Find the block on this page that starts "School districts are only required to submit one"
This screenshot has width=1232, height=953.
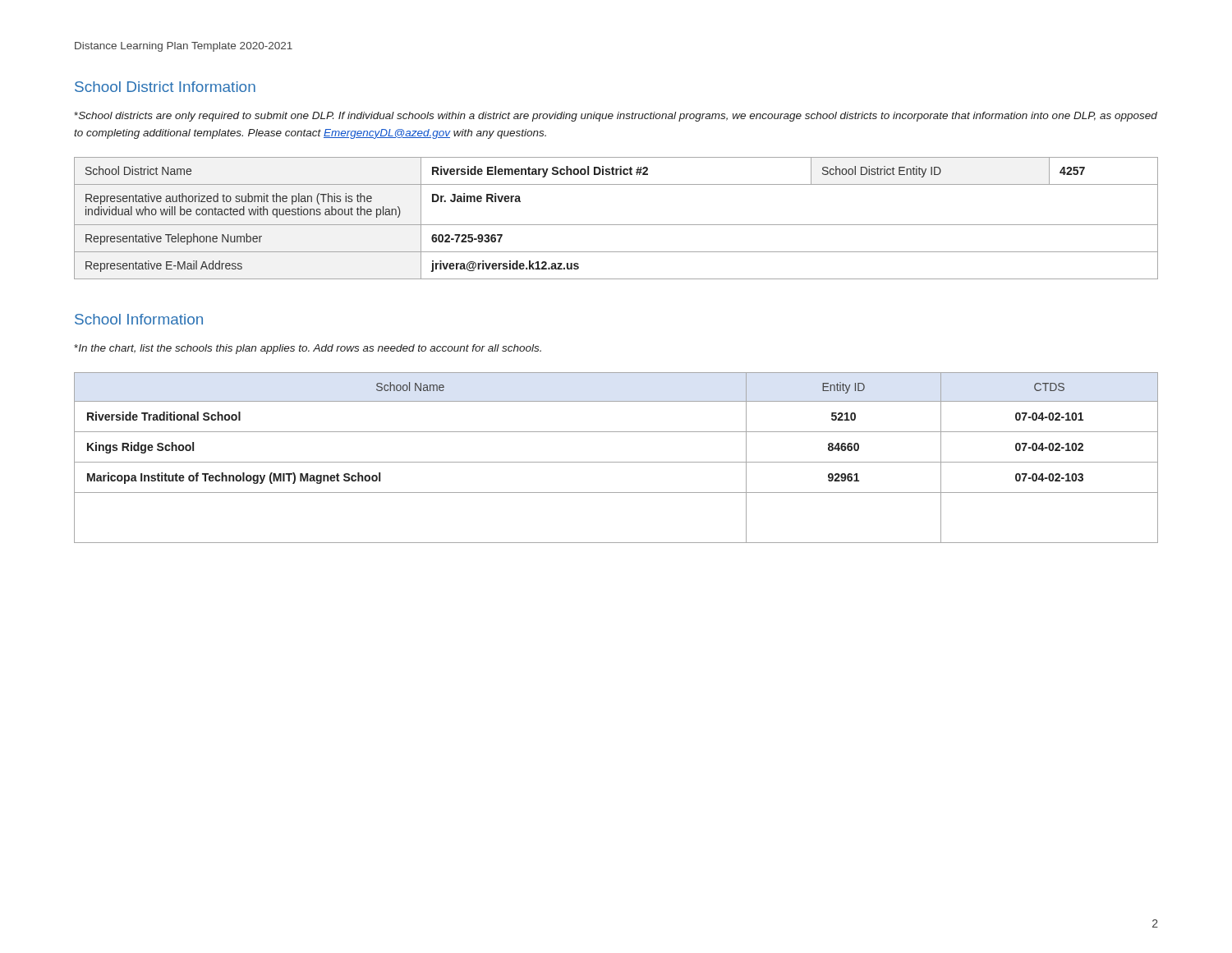[x=616, y=124]
